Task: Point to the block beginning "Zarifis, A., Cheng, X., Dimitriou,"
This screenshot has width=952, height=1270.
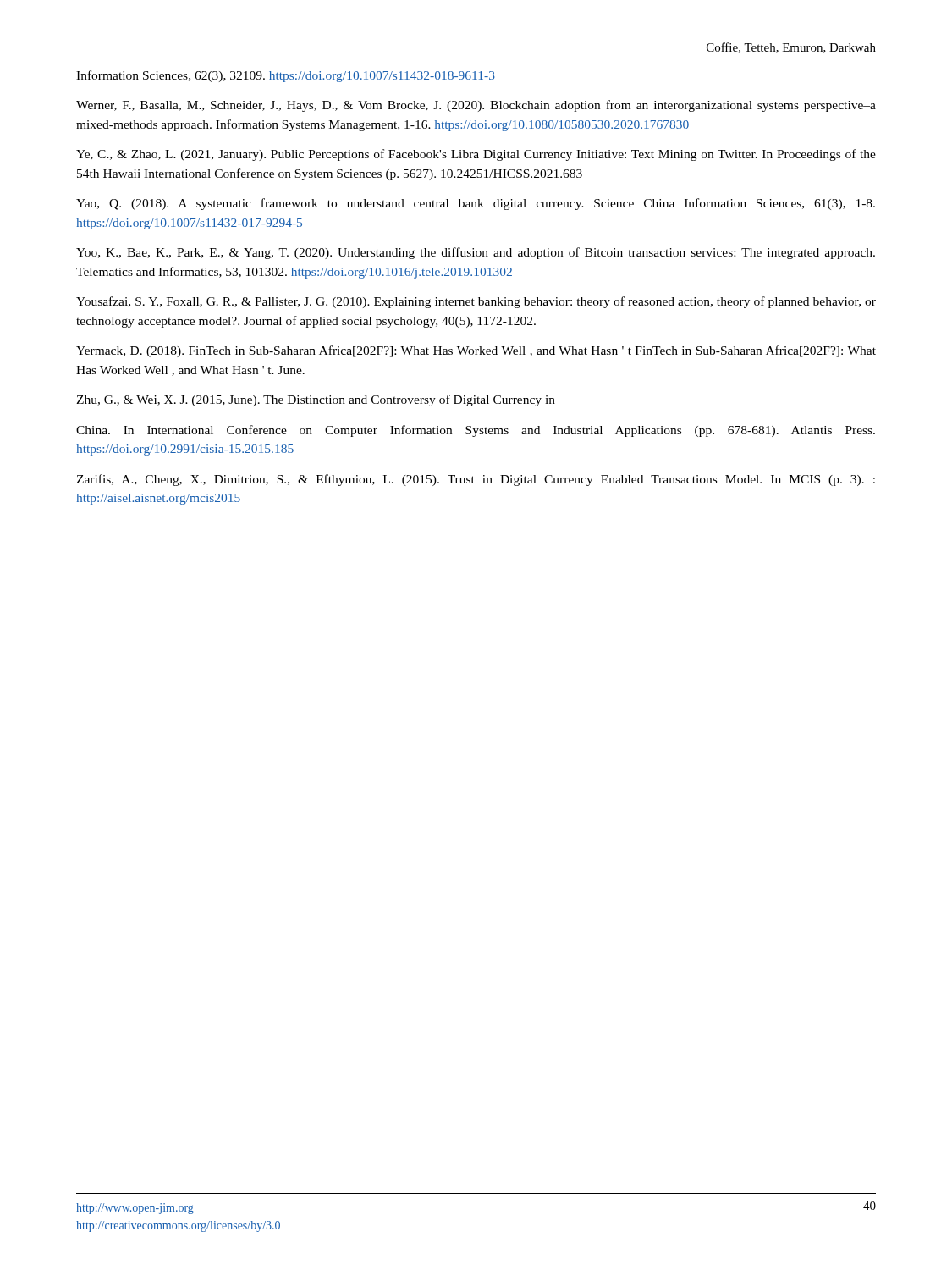Action: (476, 488)
